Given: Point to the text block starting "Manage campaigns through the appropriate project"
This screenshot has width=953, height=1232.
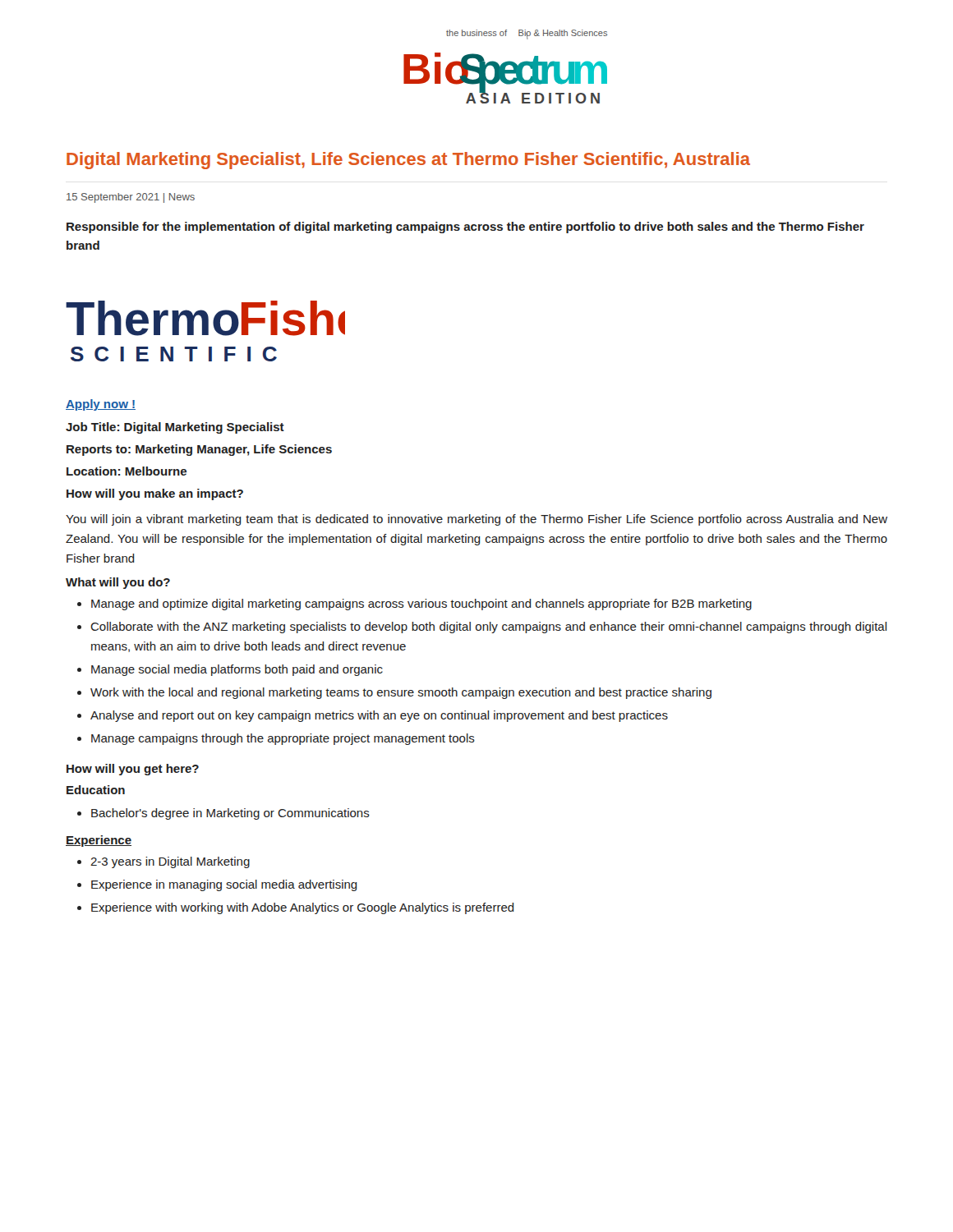Looking at the screenshot, I should 283,738.
